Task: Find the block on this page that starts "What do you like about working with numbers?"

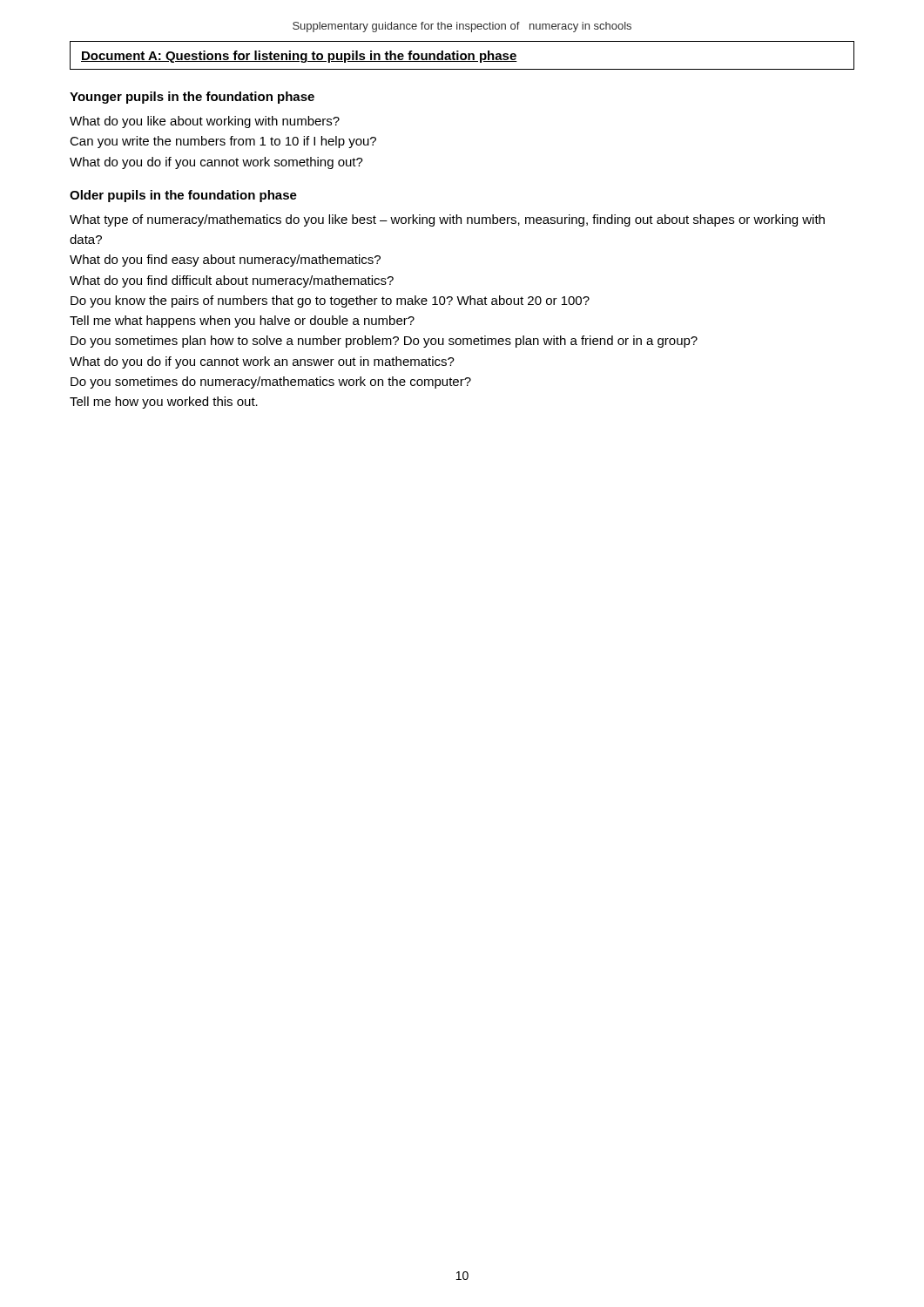Action: click(x=205, y=122)
